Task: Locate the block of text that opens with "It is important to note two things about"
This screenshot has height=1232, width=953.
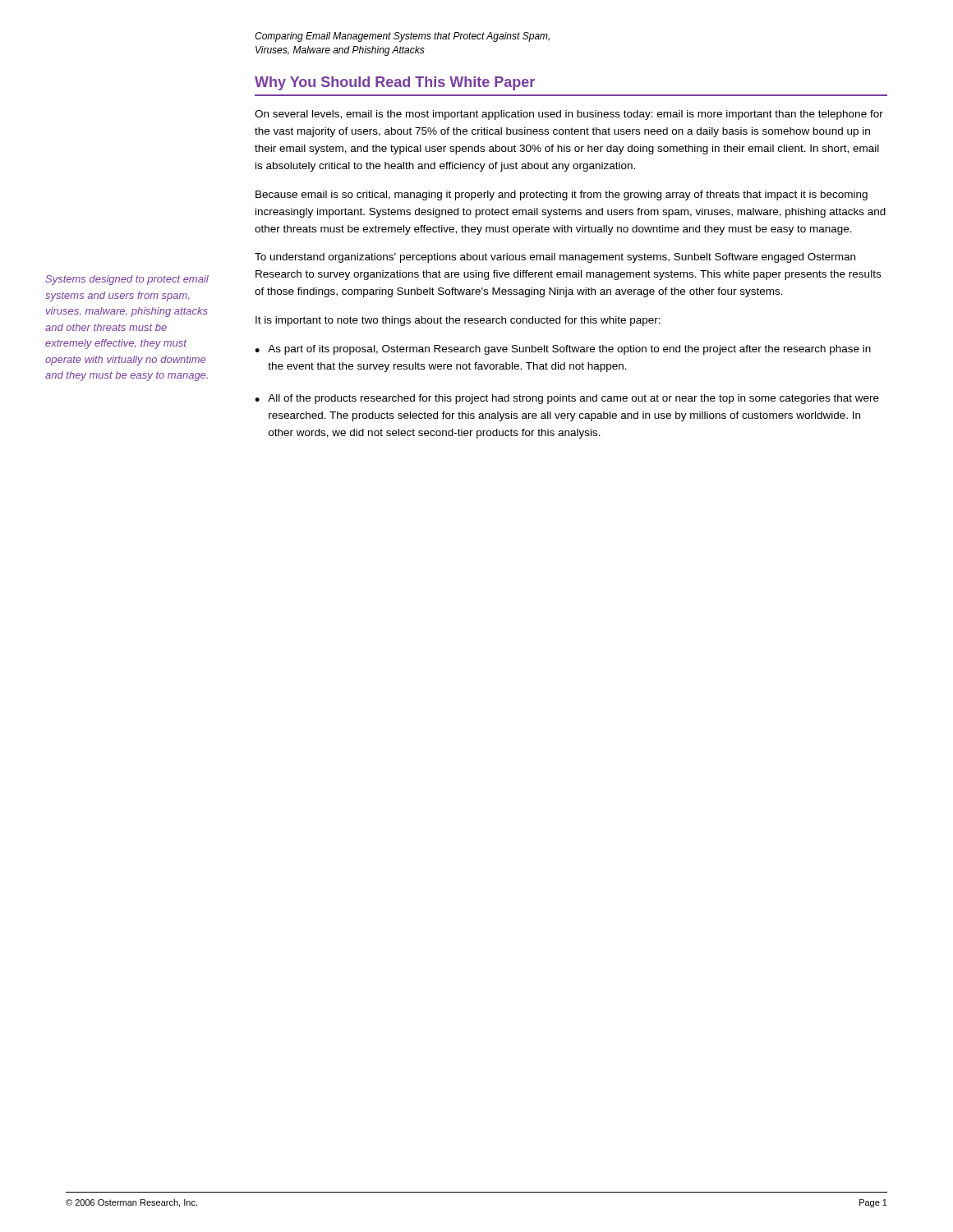Action: tap(458, 320)
